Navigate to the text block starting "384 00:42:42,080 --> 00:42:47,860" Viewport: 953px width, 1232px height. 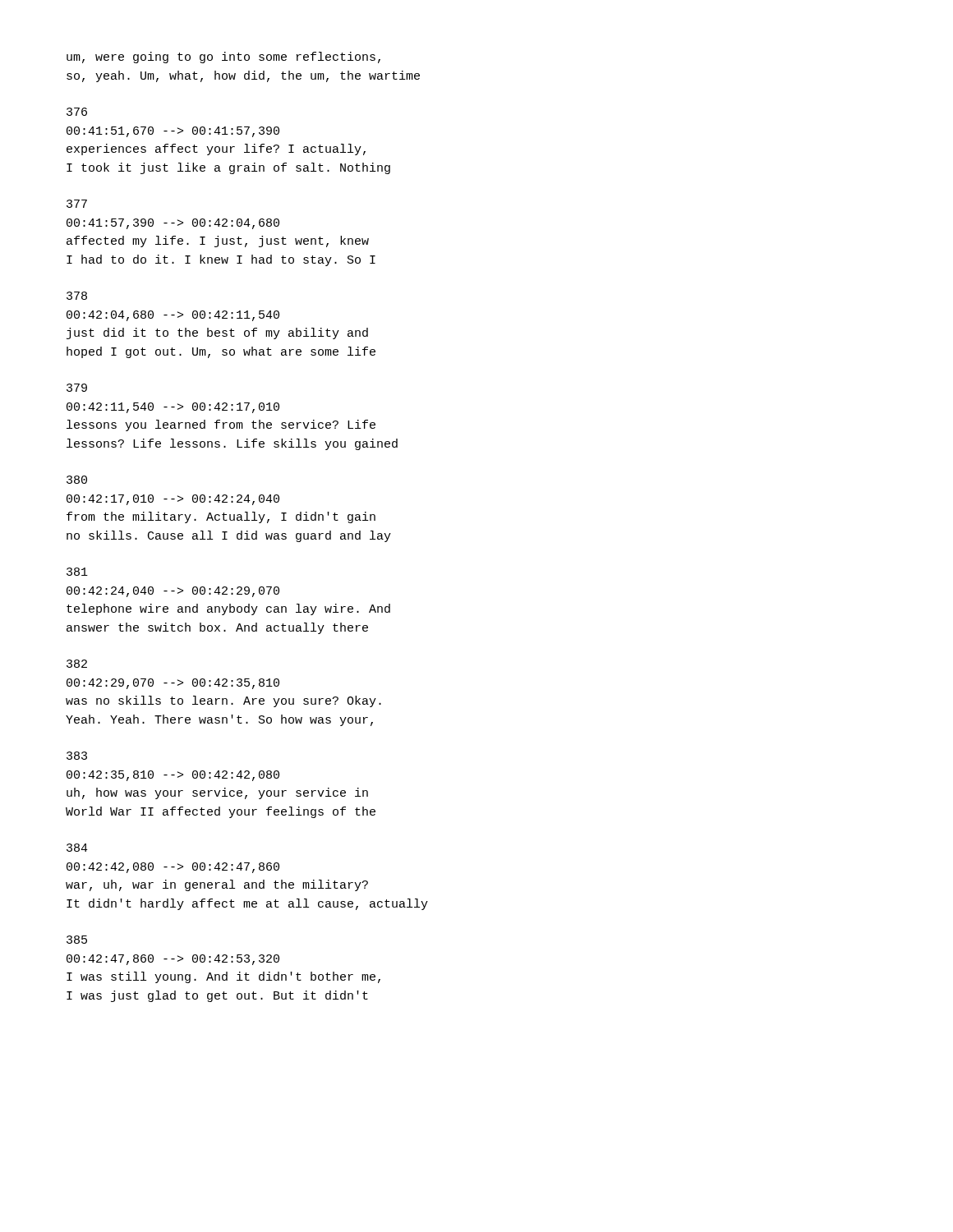(247, 877)
